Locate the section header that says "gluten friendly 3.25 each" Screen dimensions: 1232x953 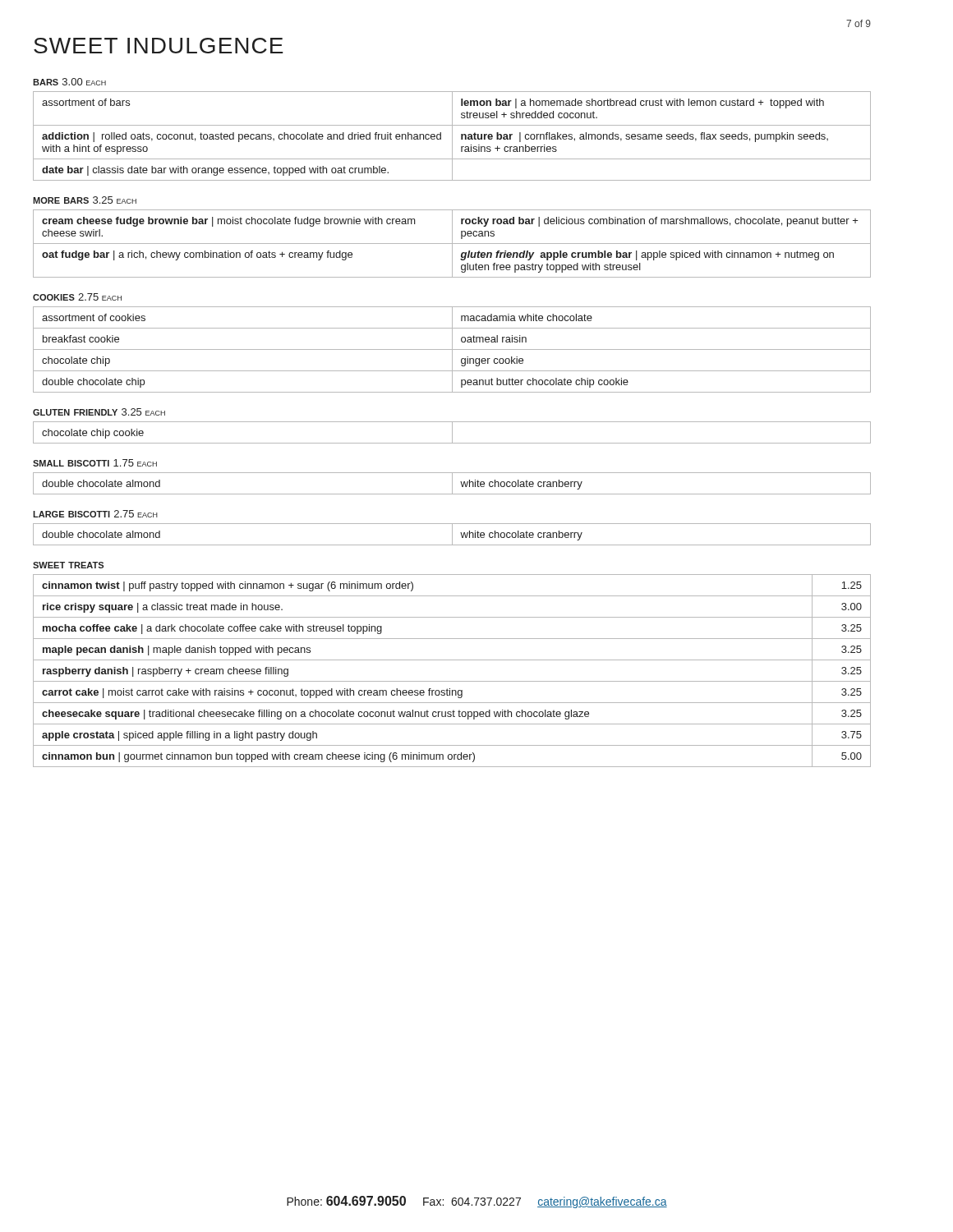(99, 411)
